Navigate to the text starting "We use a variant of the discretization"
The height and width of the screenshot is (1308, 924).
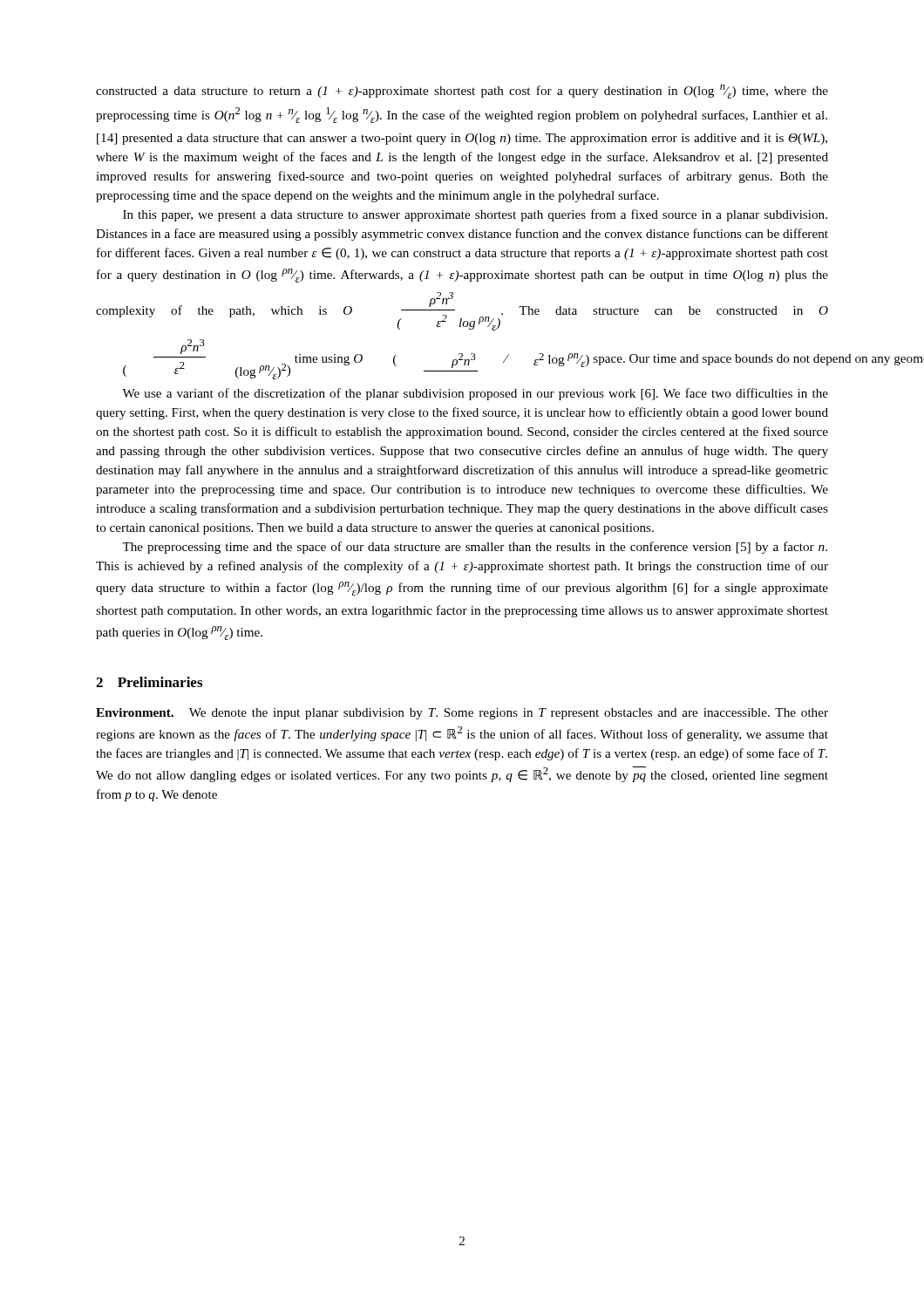462,460
